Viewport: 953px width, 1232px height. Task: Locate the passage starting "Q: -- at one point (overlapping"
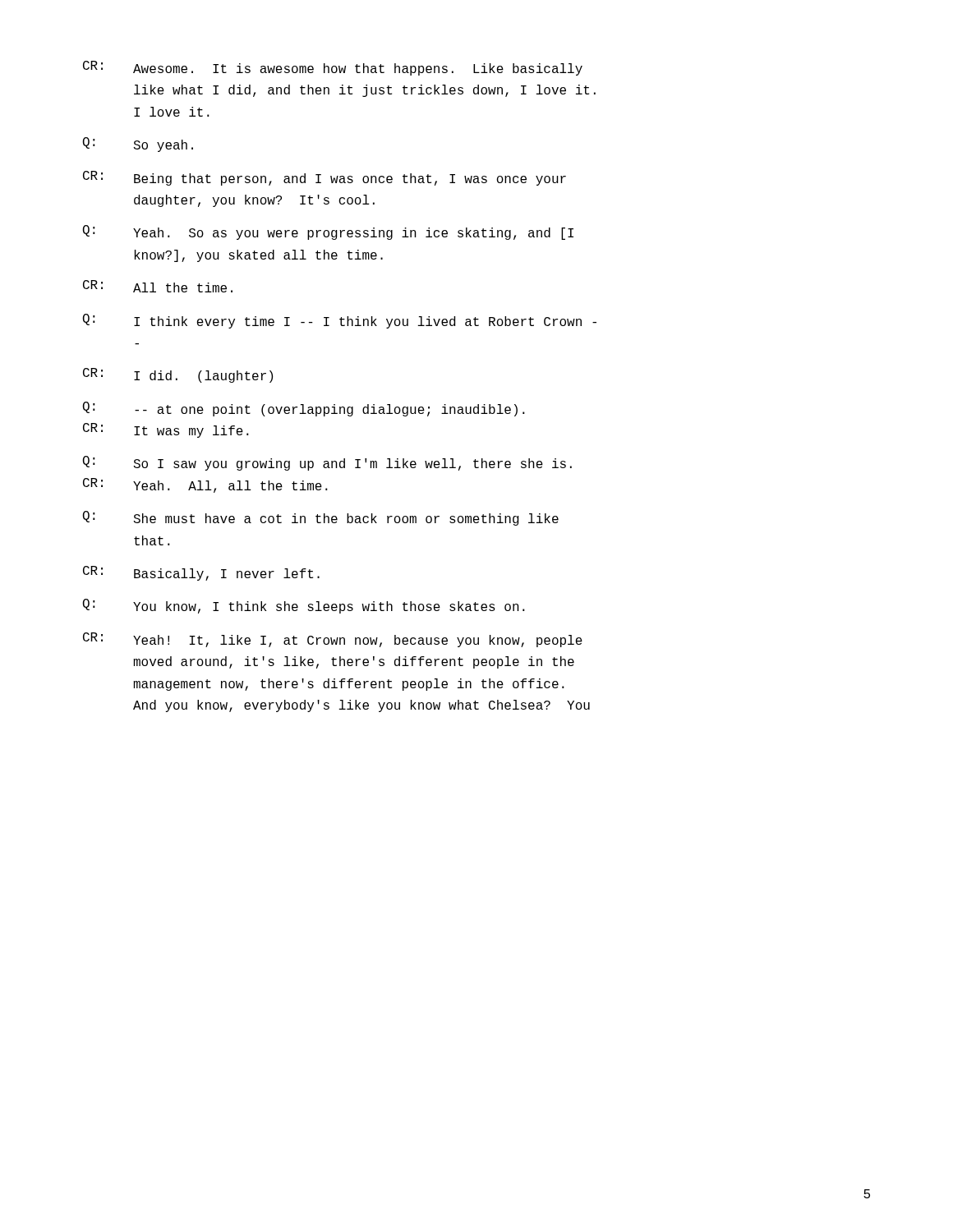click(476, 411)
